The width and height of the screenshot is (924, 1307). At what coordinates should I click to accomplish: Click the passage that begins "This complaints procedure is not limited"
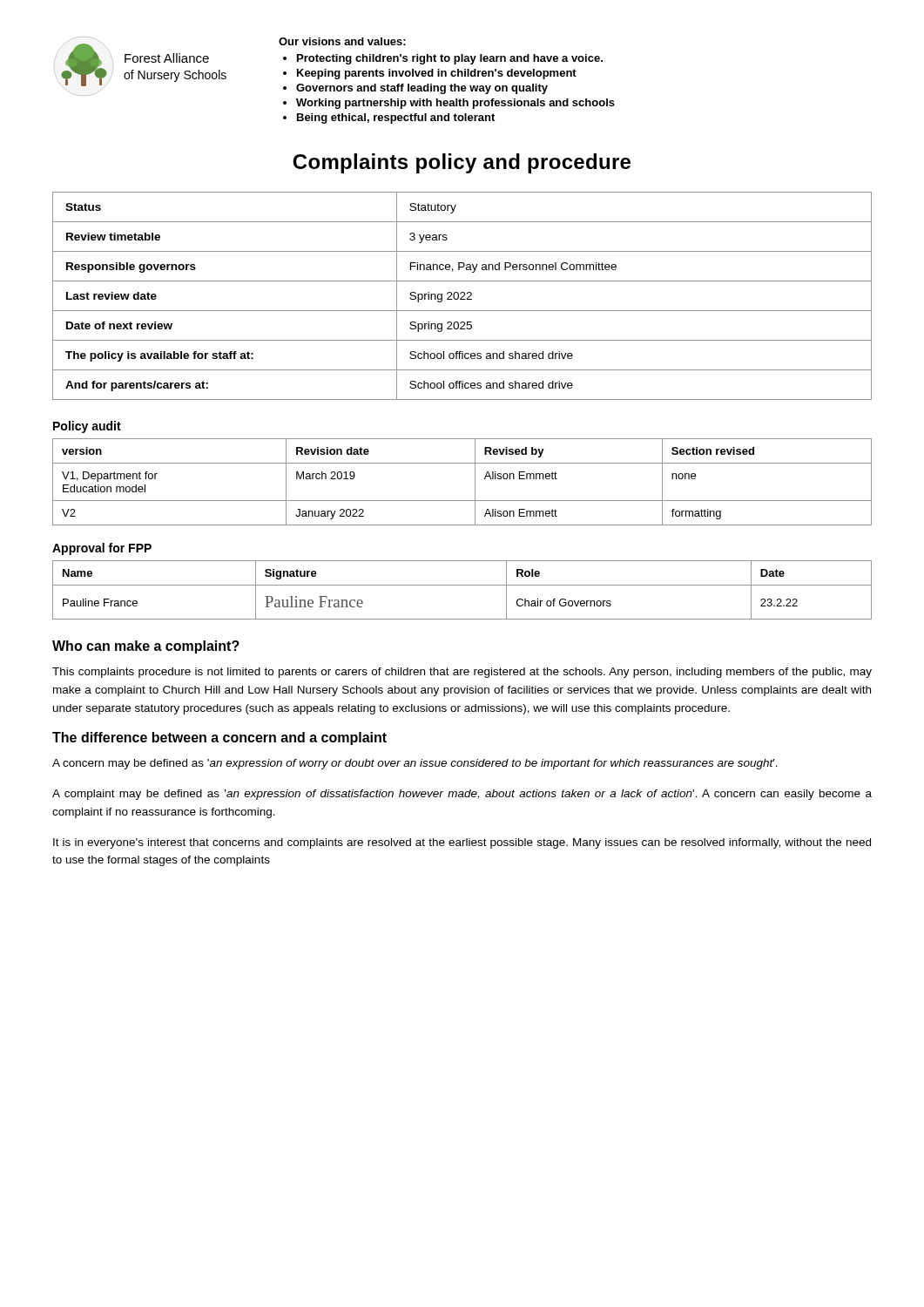pos(462,690)
